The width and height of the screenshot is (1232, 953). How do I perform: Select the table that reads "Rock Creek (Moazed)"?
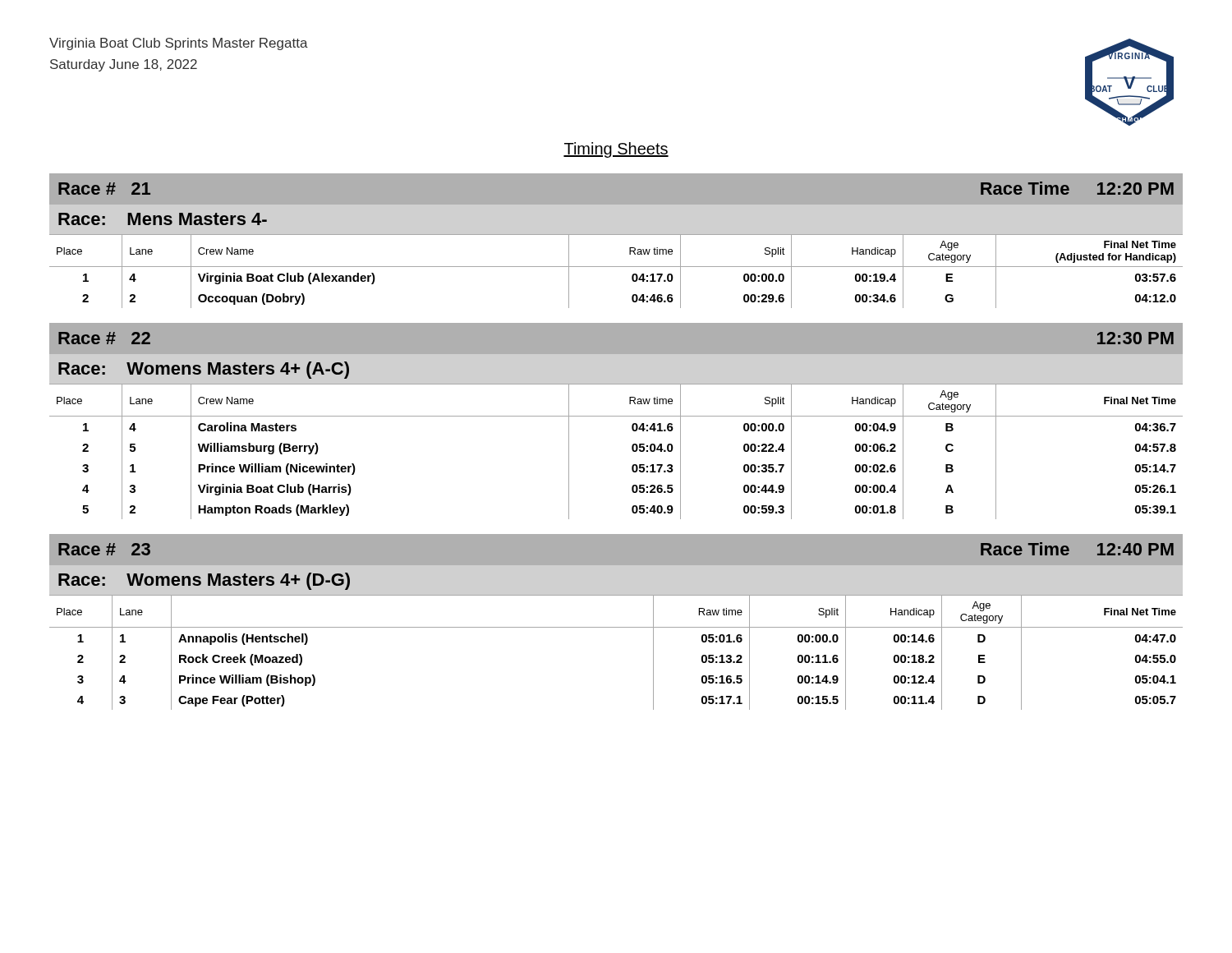pos(616,652)
